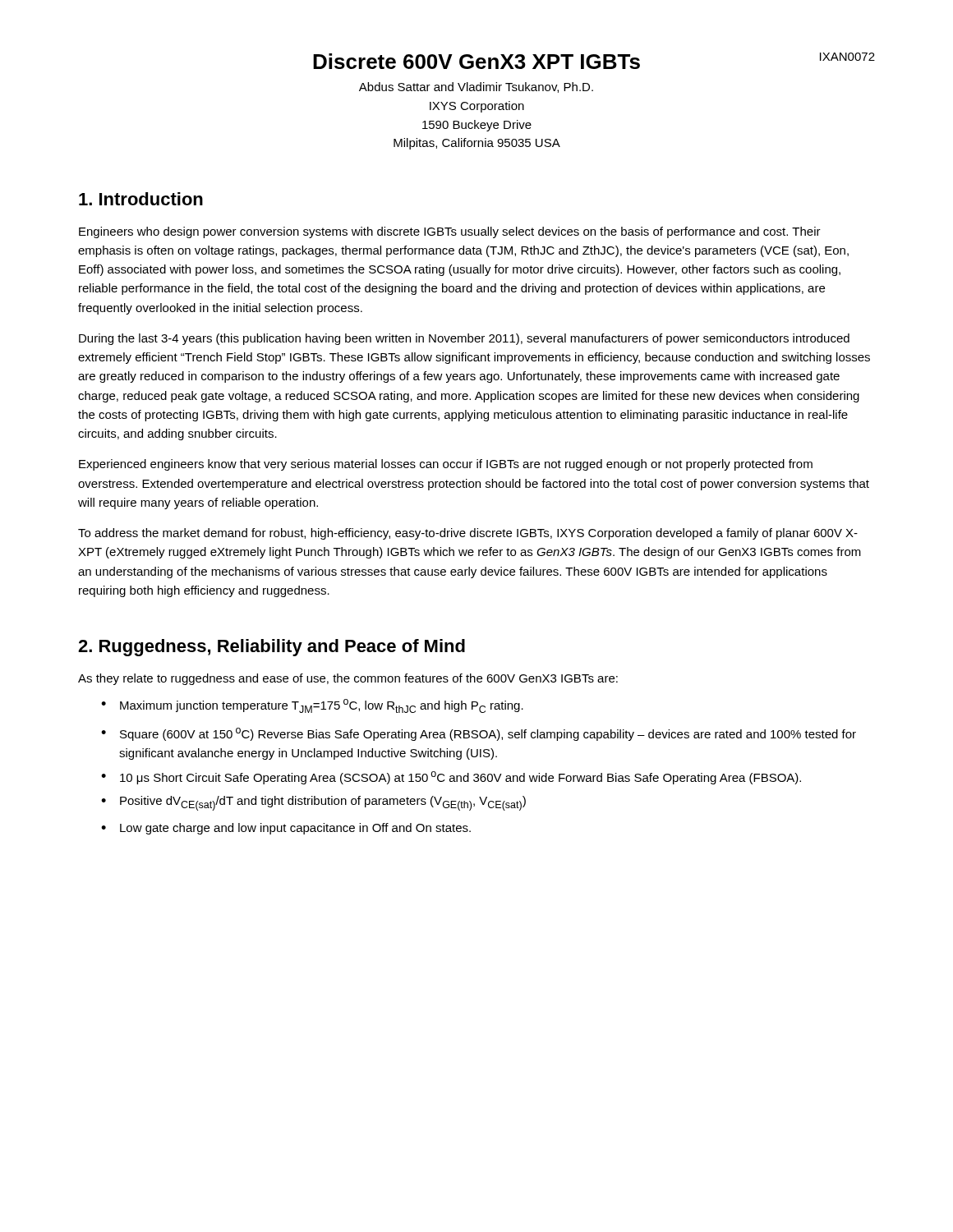
Task: Where is the passage that starts "Experienced engineers know"?
Action: (474, 483)
